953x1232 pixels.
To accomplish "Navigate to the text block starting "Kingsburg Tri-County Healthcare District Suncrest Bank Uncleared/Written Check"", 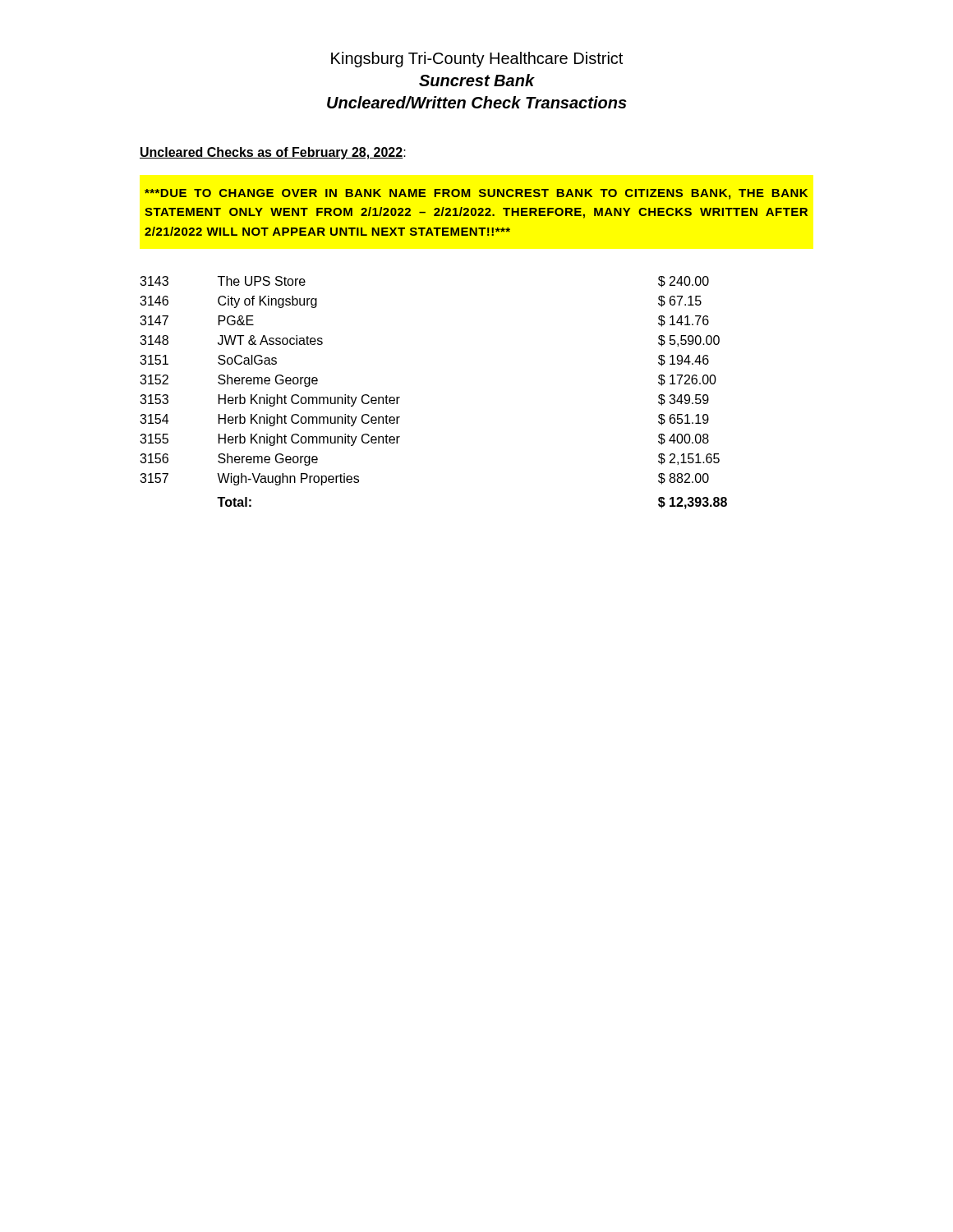I will click(476, 81).
